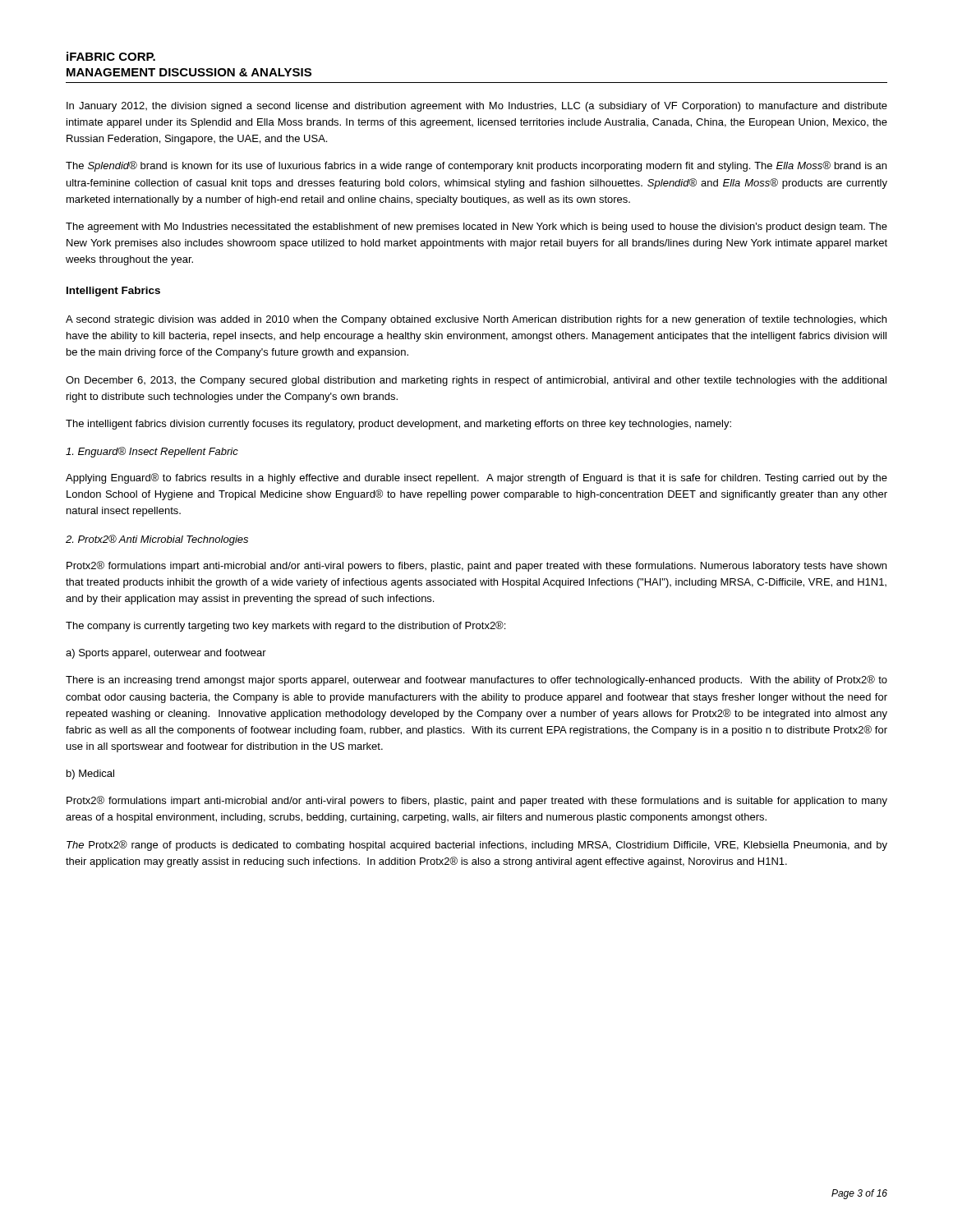
Task: Point to the passage starting "The Protx2® range of products is dedicated"
Action: coord(476,853)
